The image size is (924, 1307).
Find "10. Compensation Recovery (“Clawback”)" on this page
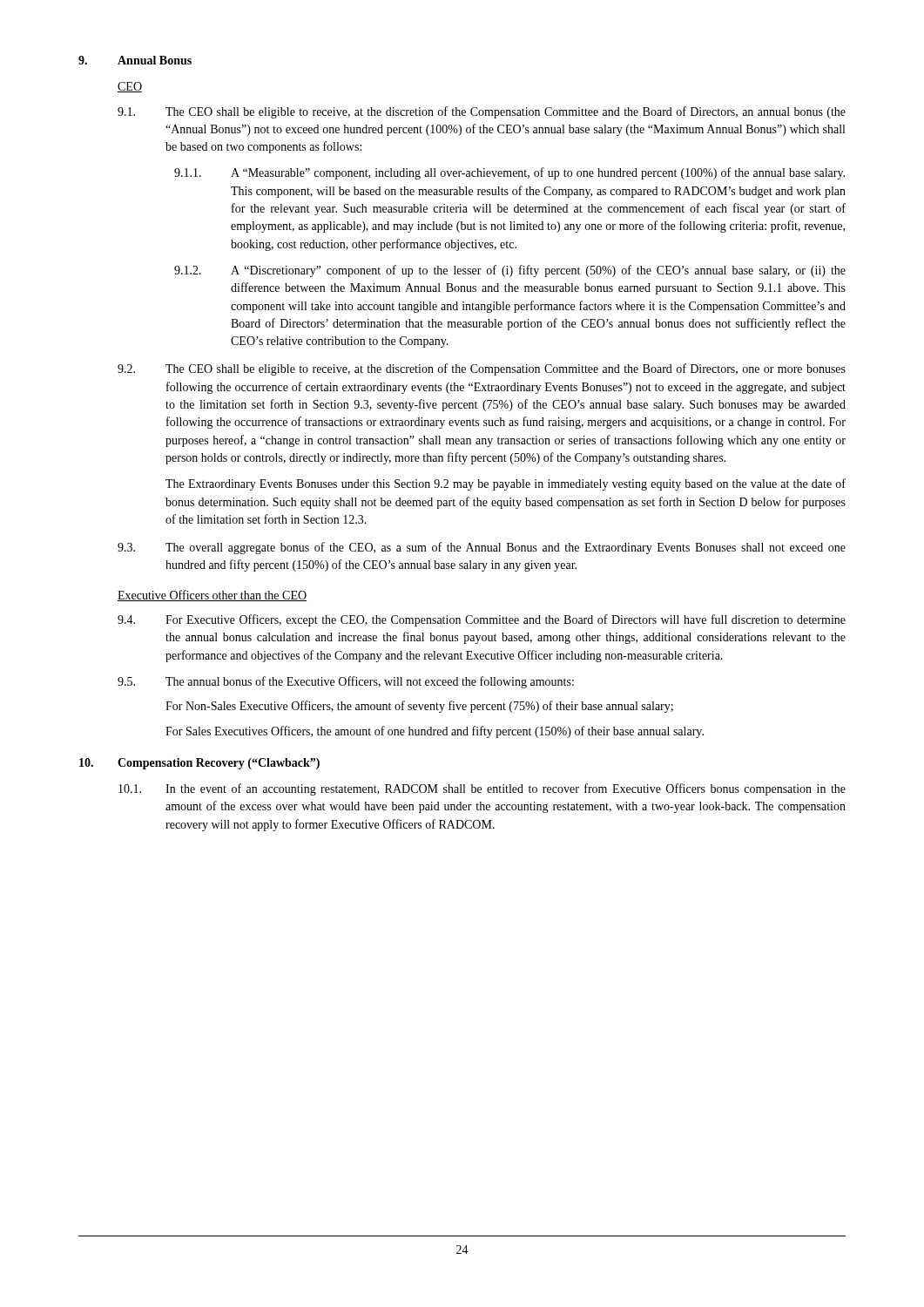[199, 763]
